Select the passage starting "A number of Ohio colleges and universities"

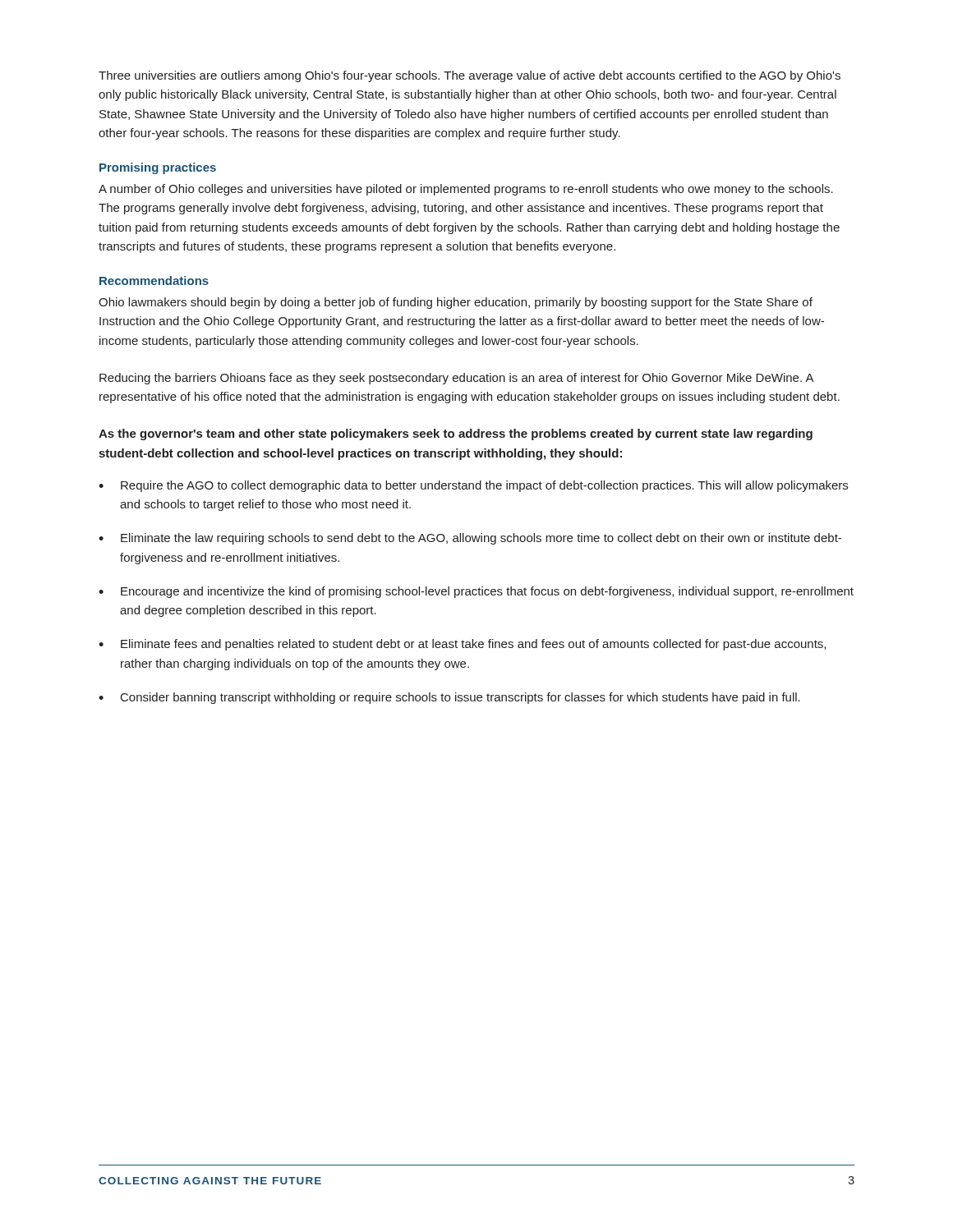click(469, 217)
